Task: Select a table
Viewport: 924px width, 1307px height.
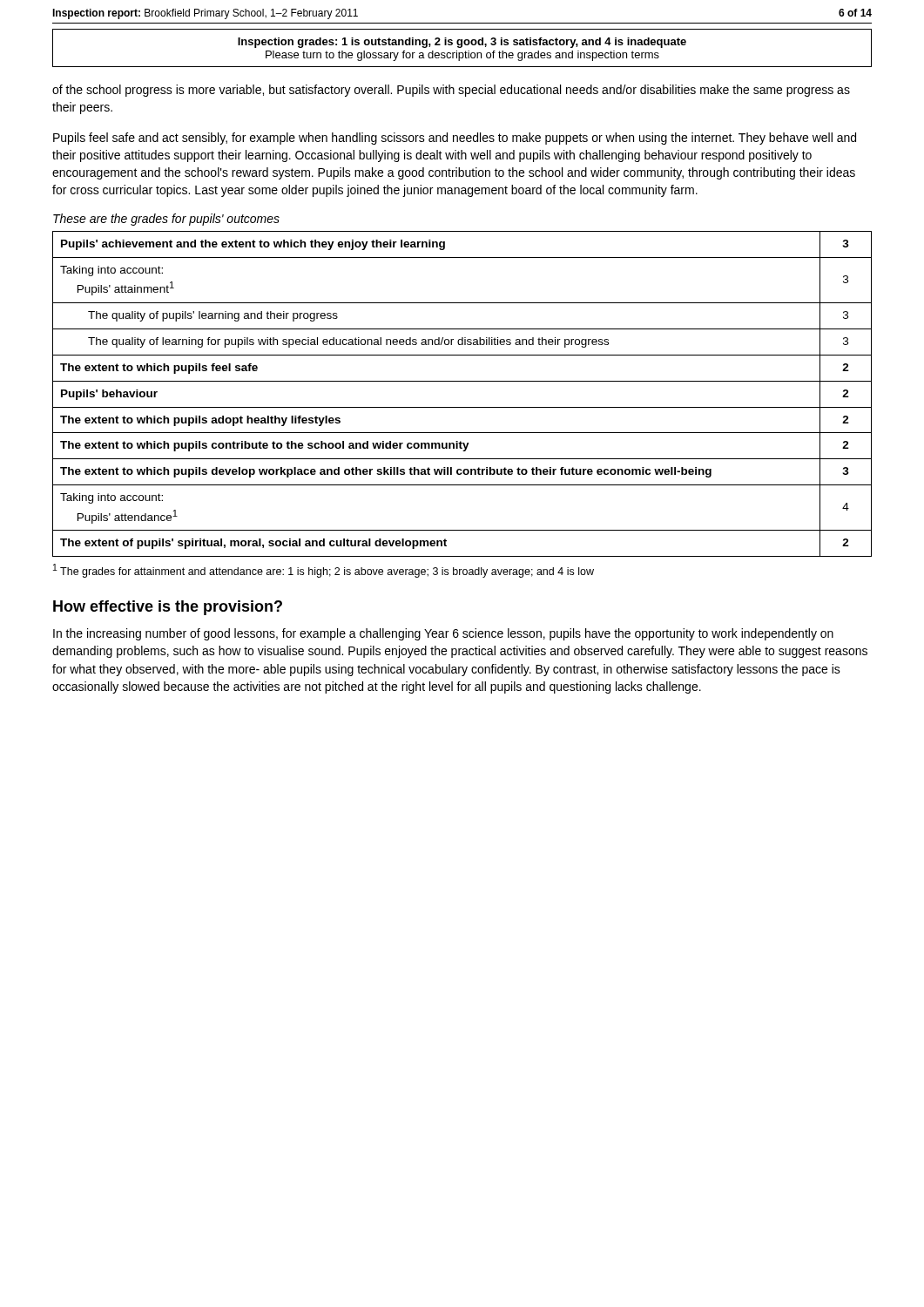Action: pyautogui.click(x=462, y=394)
